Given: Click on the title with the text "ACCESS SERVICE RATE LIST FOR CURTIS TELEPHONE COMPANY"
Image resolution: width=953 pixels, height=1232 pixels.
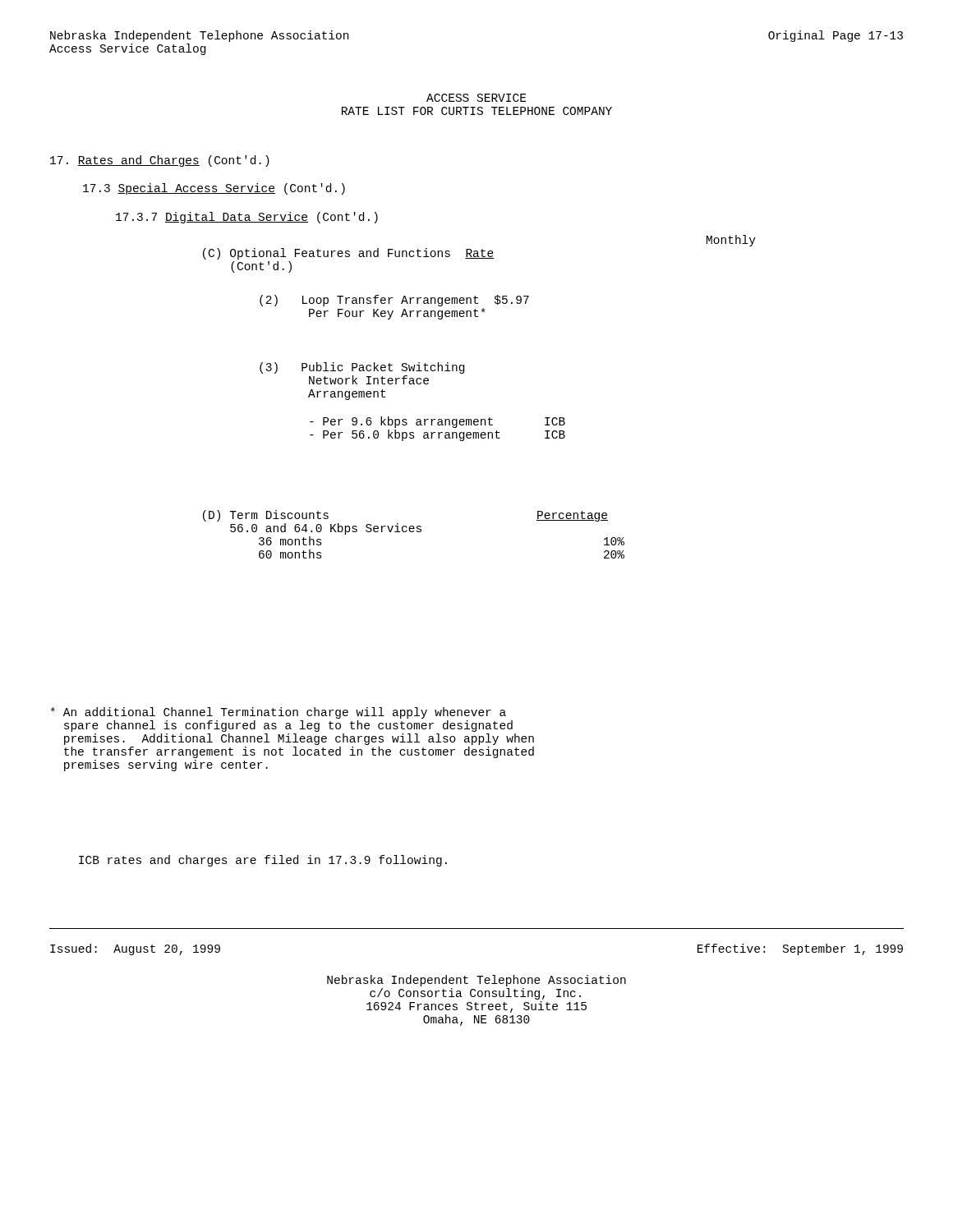Looking at the screenshot, I should click(476, 105).
